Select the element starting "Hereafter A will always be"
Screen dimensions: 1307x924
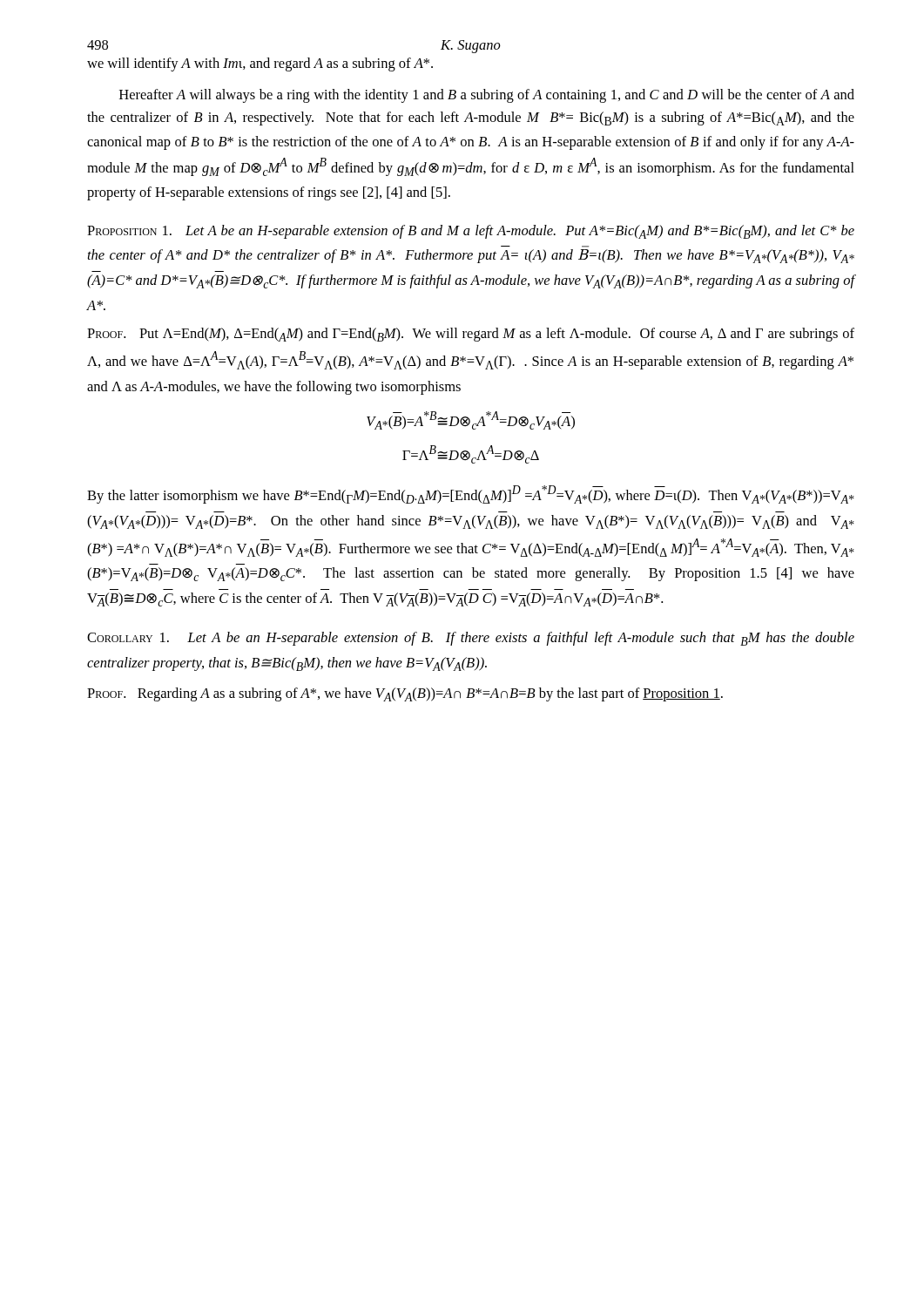pyautogui.click(x=471, y=144)
